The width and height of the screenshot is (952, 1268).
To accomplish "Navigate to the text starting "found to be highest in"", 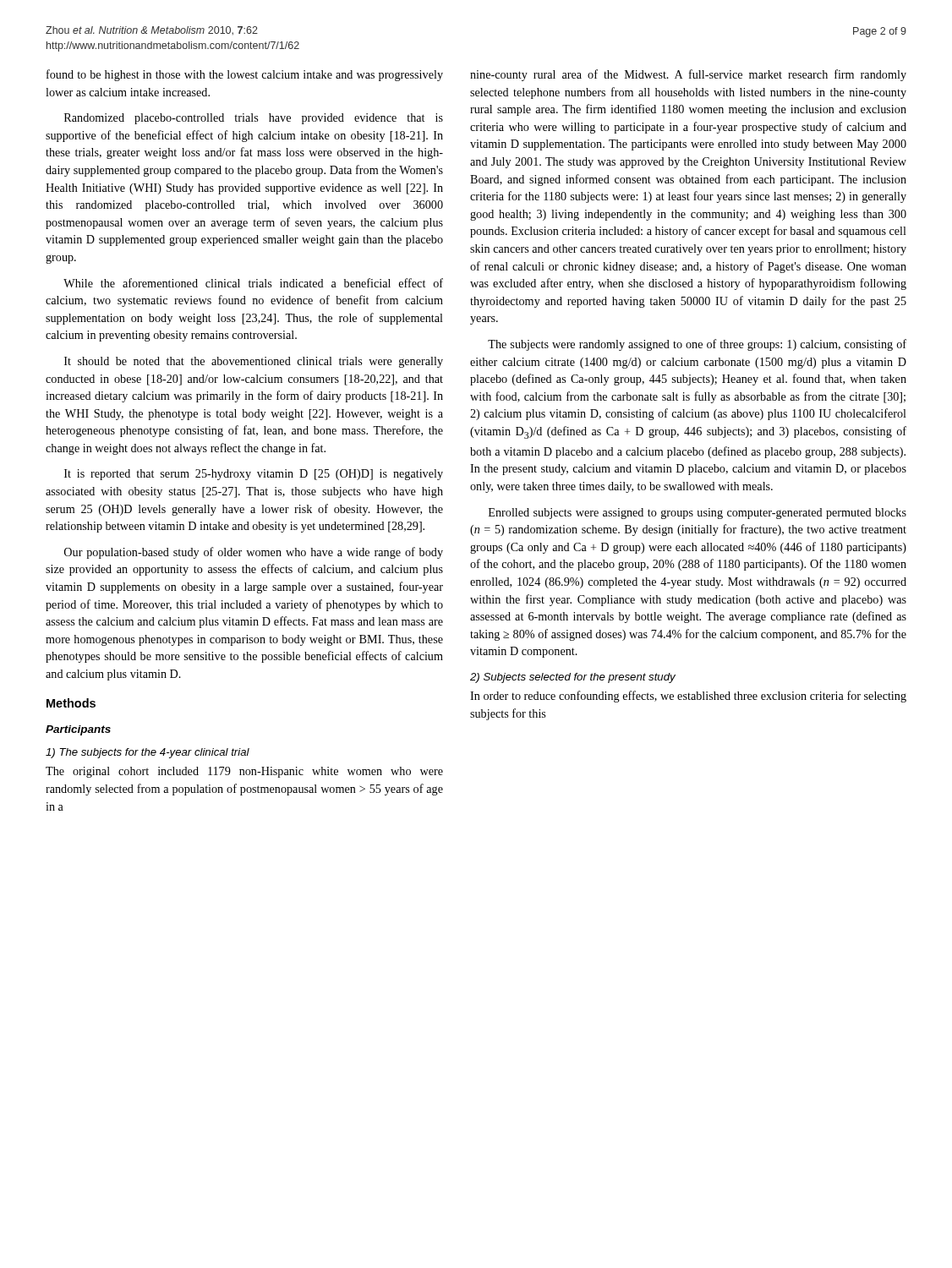I will [244, 83].
